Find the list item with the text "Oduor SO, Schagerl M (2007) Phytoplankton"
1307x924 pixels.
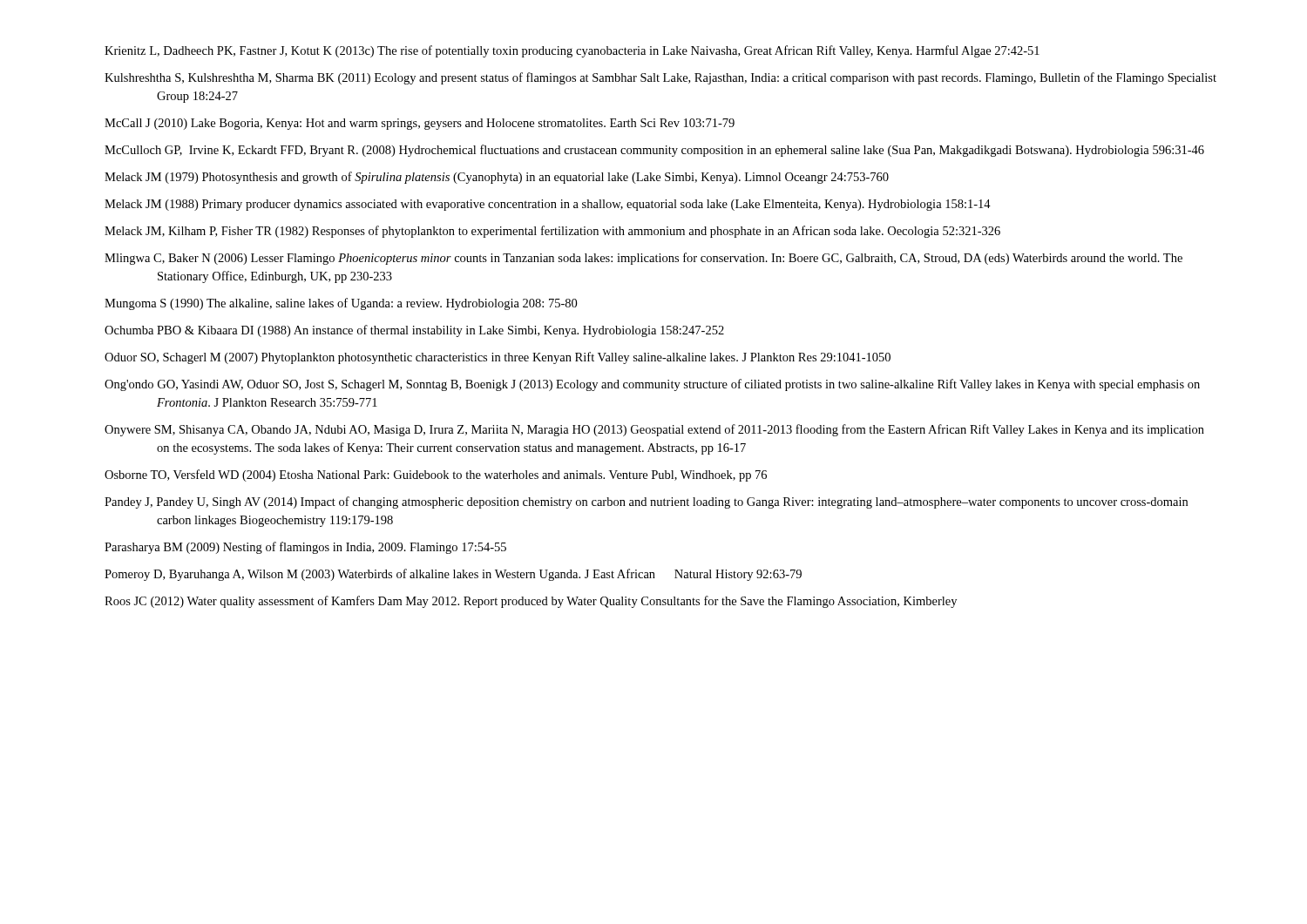[x=498, y=357]
